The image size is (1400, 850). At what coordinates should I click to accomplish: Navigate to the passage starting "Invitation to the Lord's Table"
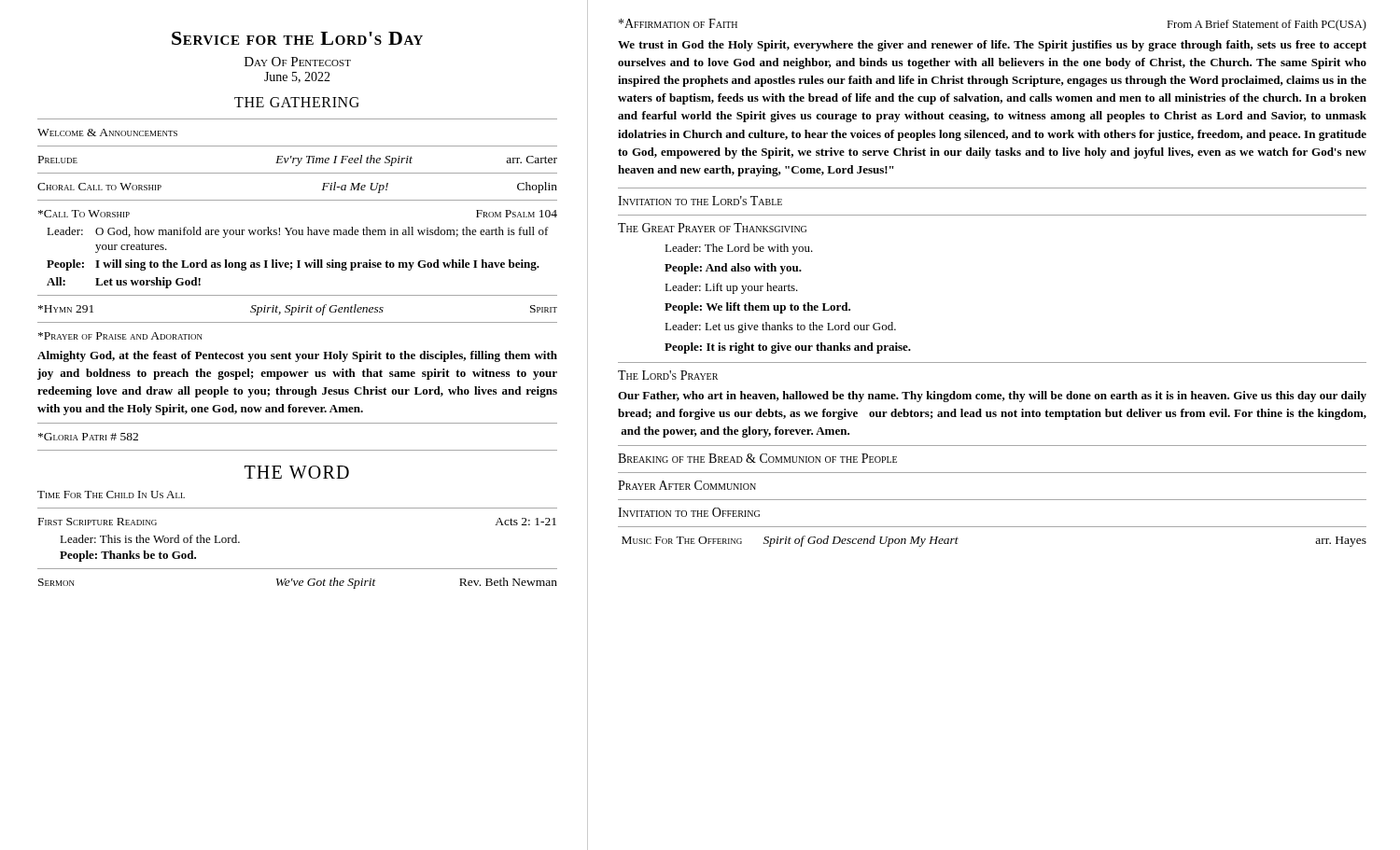[700, 201]
